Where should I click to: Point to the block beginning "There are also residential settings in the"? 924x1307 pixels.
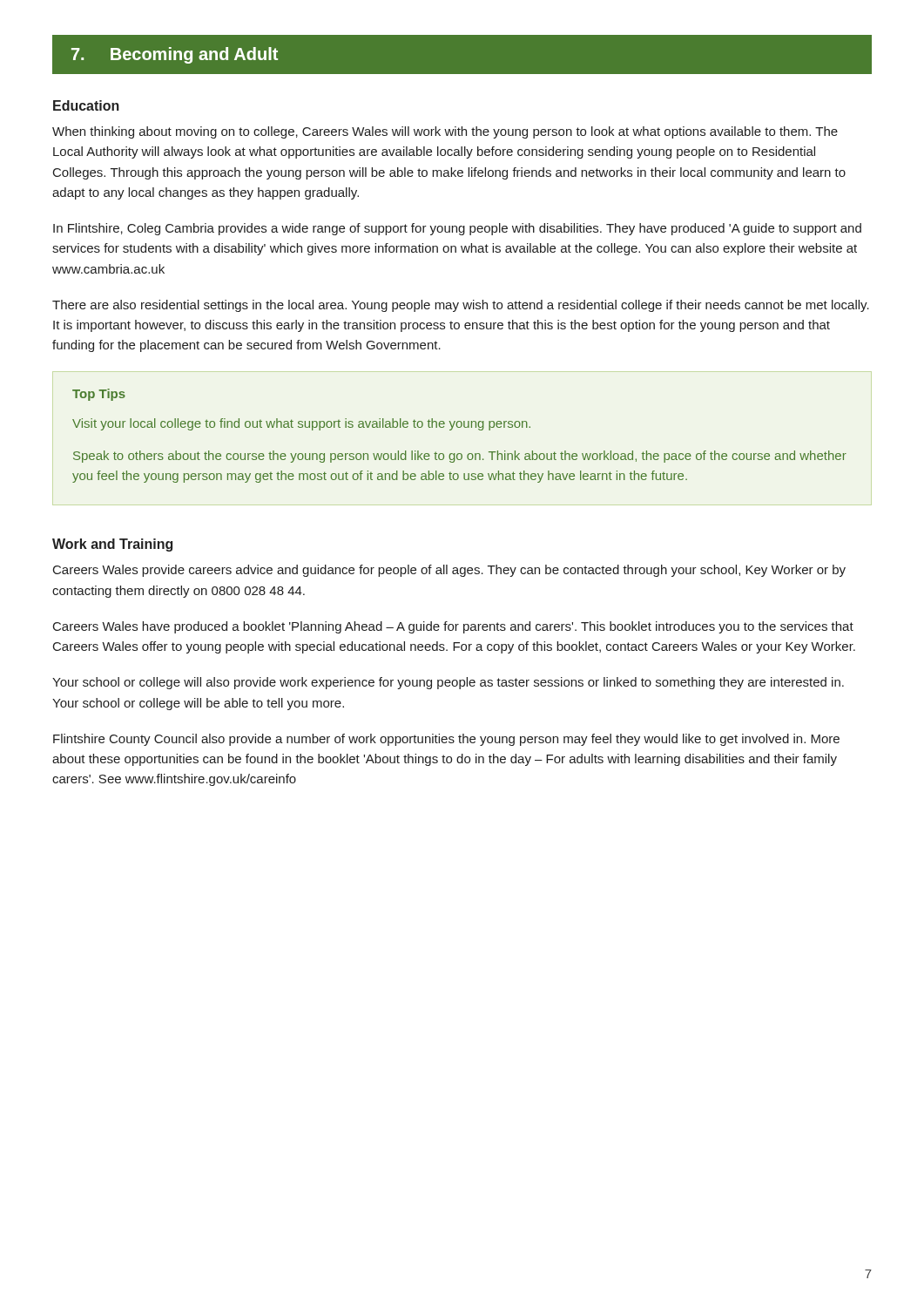[461, 325]
